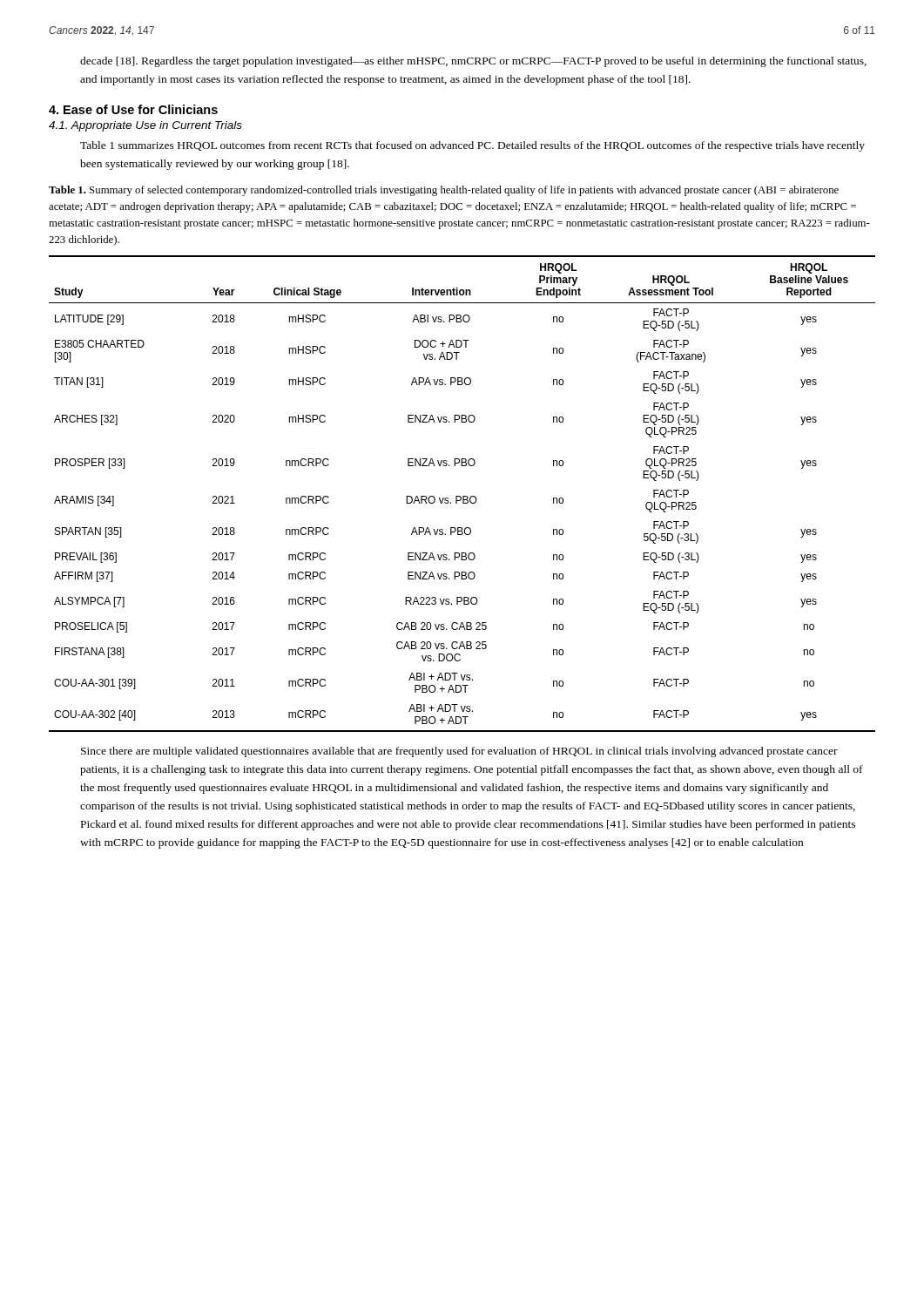Screen dimensions: 1307x924
Task: Select the text block that says "Since there are multiple"
Action: click(x=471, y=797)
